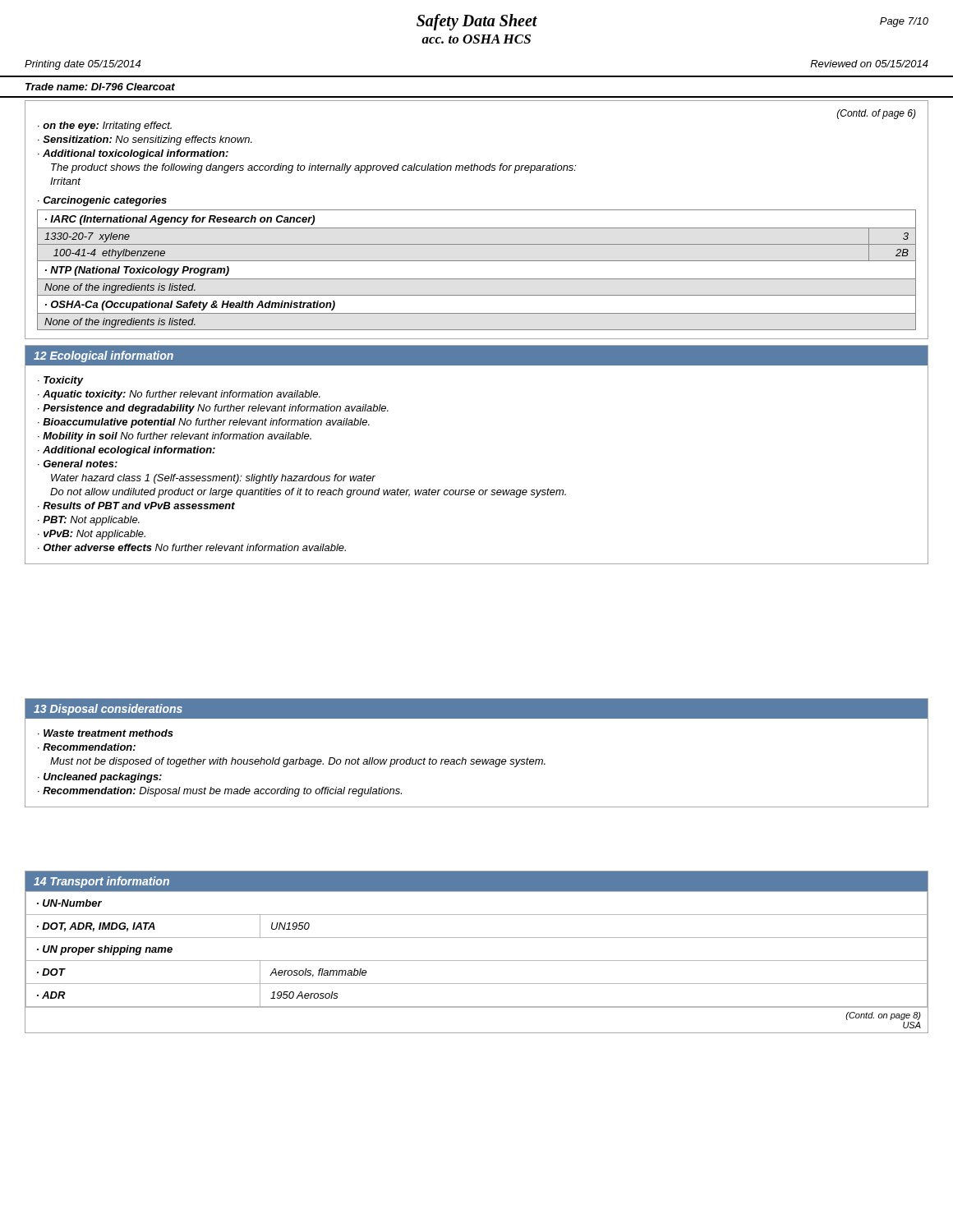Find the list item containing "· vPvB: Not applicable."

tap(92, 533)
